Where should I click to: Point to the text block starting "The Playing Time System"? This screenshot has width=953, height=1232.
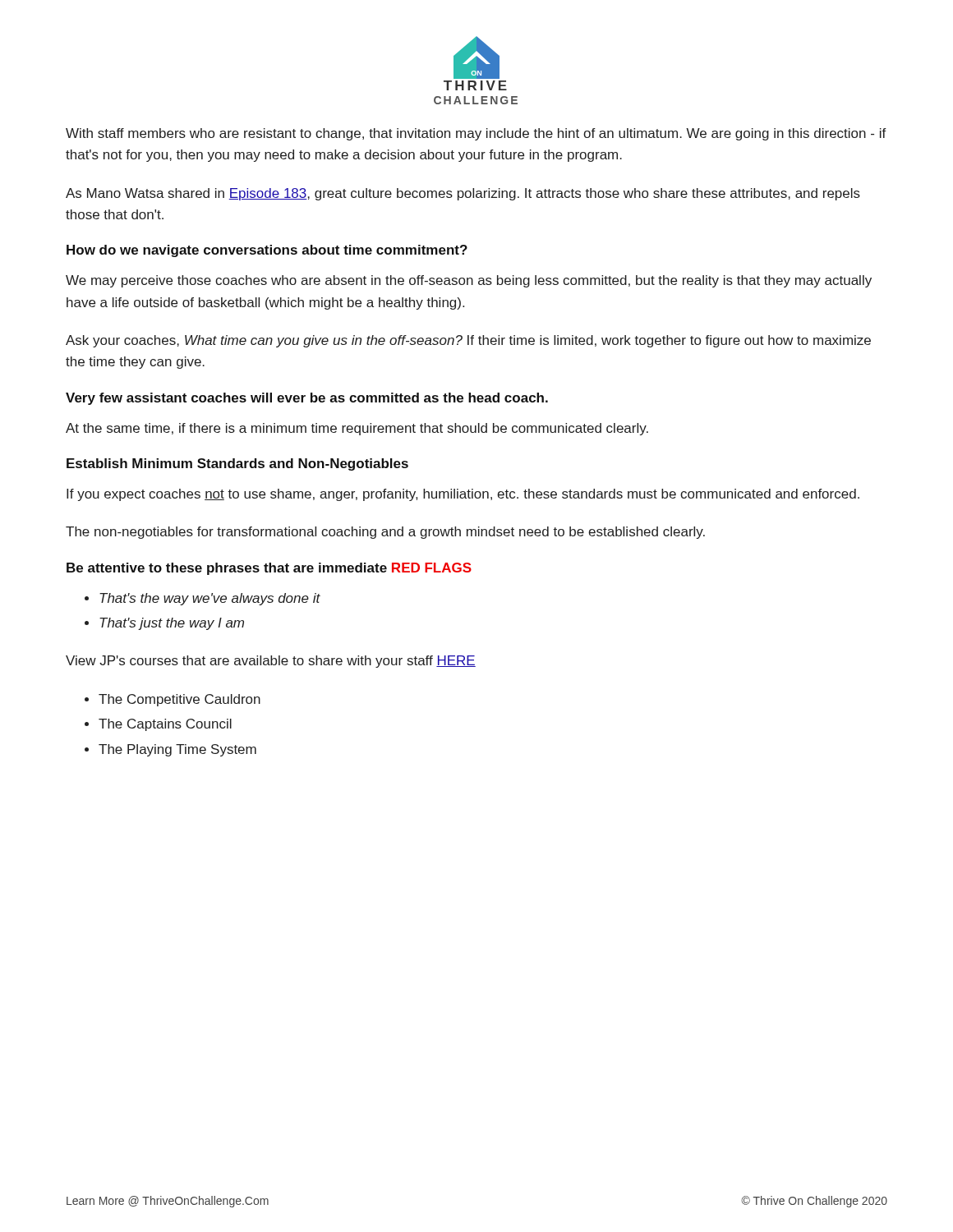(x=178, y=749)
